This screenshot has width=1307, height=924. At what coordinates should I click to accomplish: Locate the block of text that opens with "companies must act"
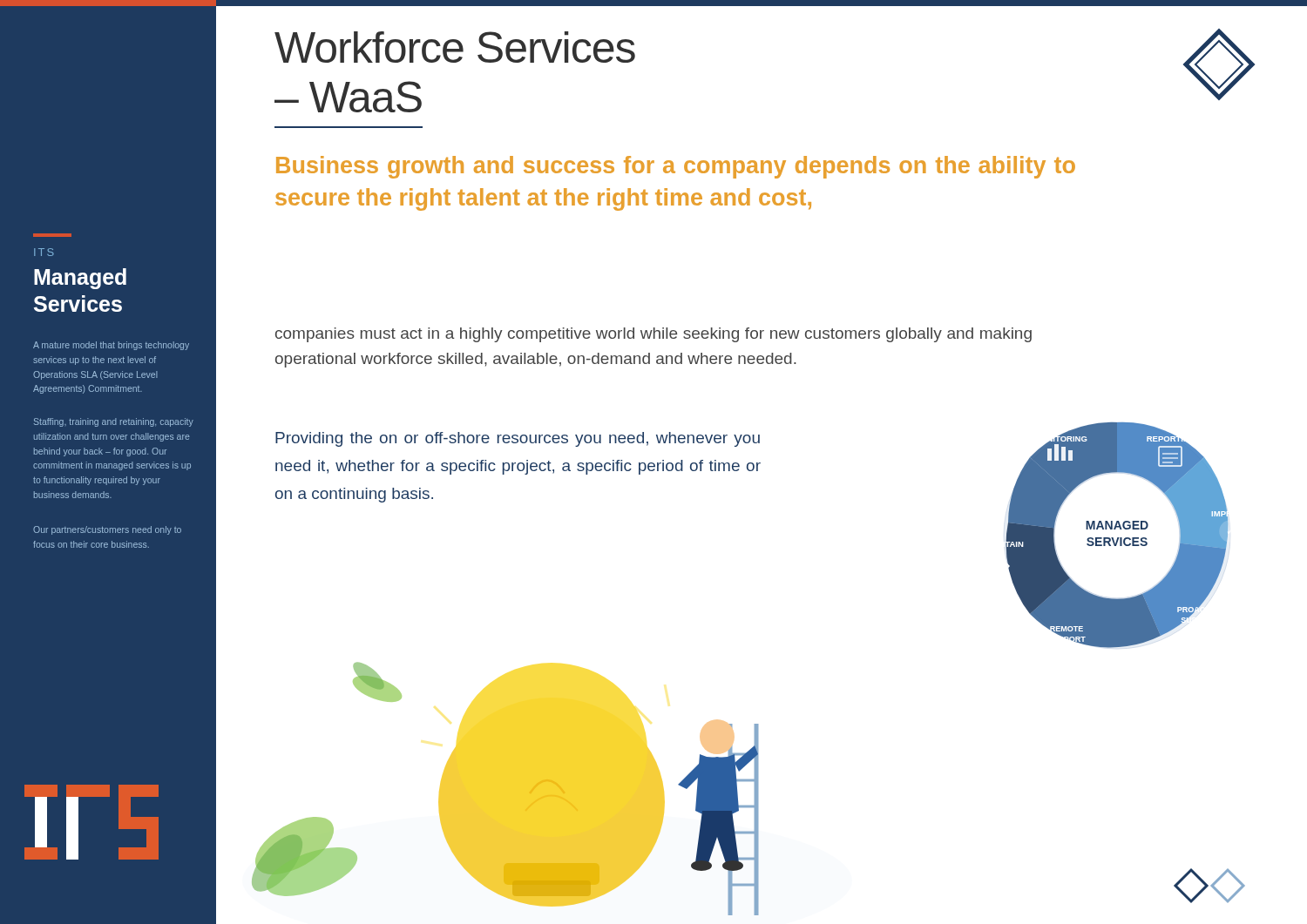654,346
